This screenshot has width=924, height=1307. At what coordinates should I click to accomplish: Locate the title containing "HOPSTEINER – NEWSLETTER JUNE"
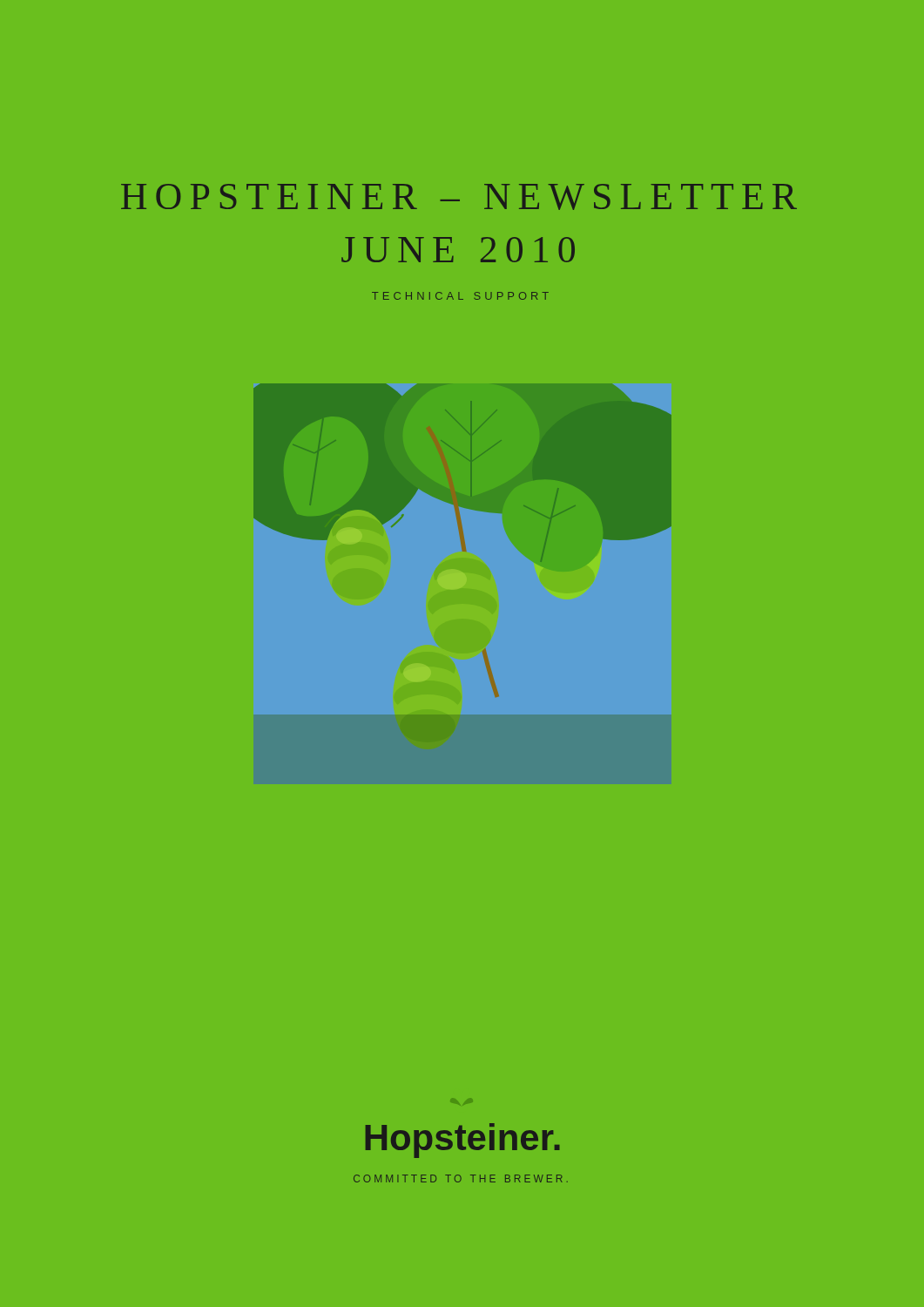[462, 238]
